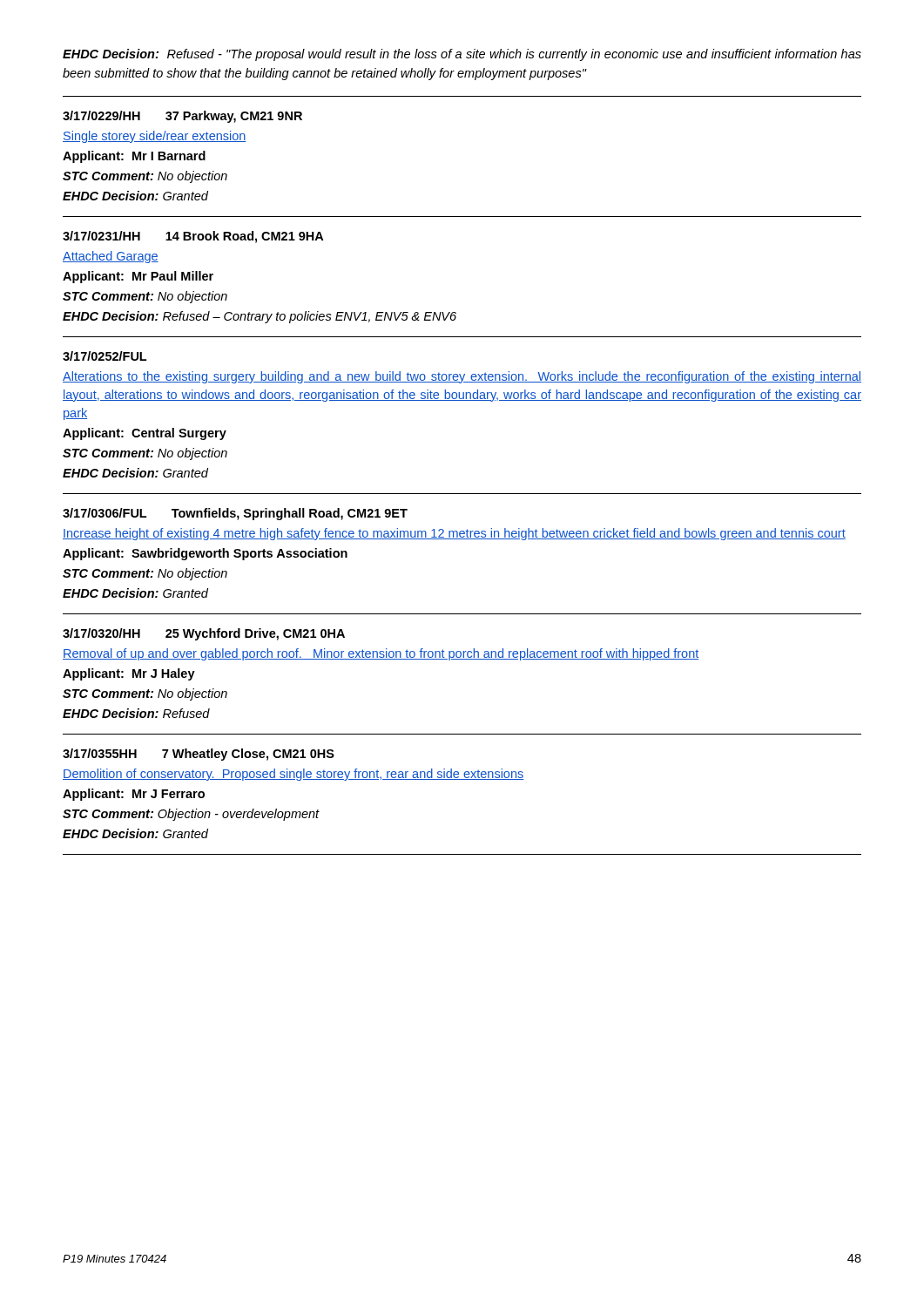Viewport: 924px width, 1307px height.
Task: Find "3/17/0229/HH 37 Parkway, CM21 9NR" on this page
Action: (x=182, y=117)
